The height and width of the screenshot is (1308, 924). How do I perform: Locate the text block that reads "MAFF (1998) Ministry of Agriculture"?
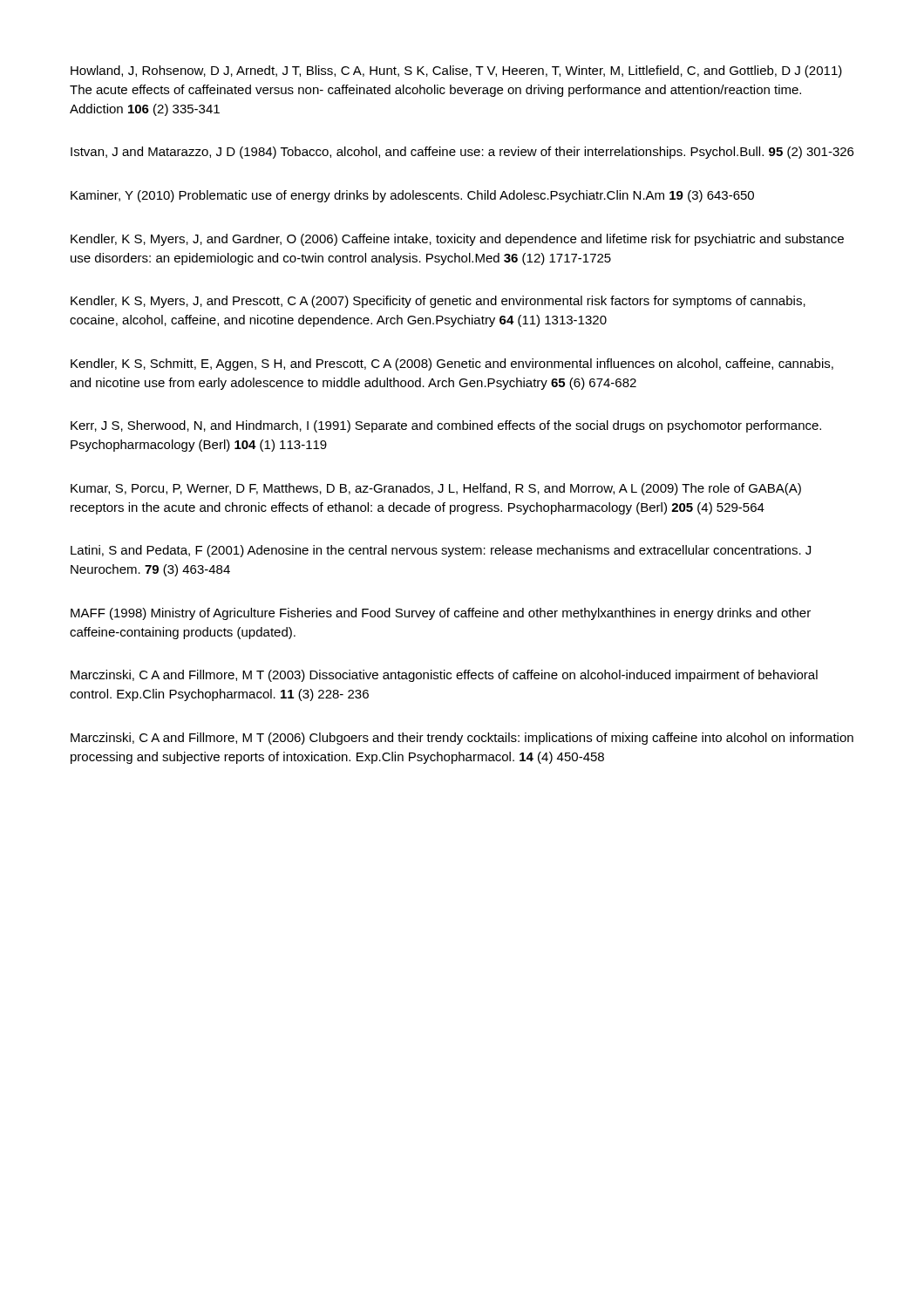440,622
